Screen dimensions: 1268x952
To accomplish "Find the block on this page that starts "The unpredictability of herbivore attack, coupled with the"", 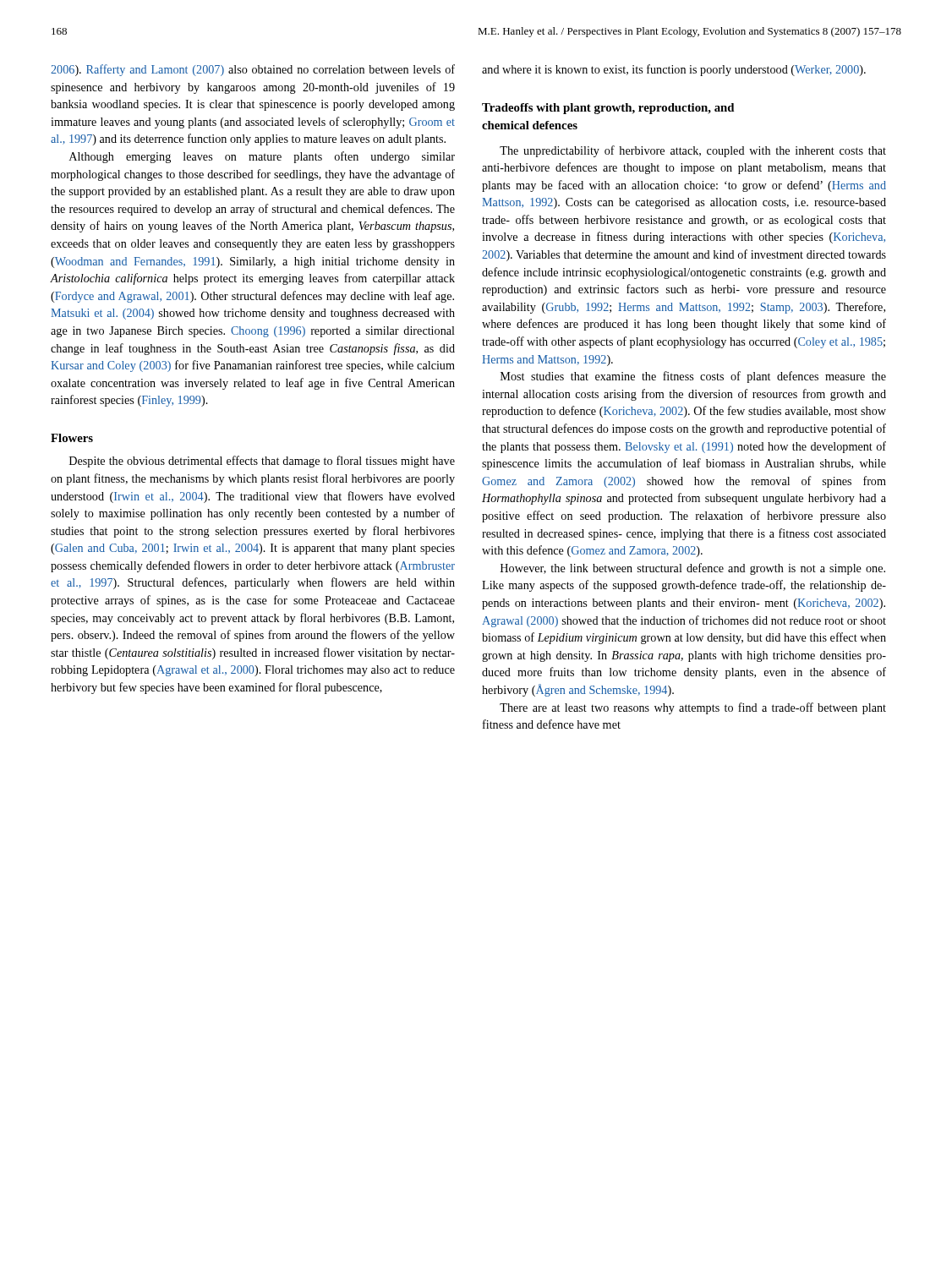I will click(684, 255).
